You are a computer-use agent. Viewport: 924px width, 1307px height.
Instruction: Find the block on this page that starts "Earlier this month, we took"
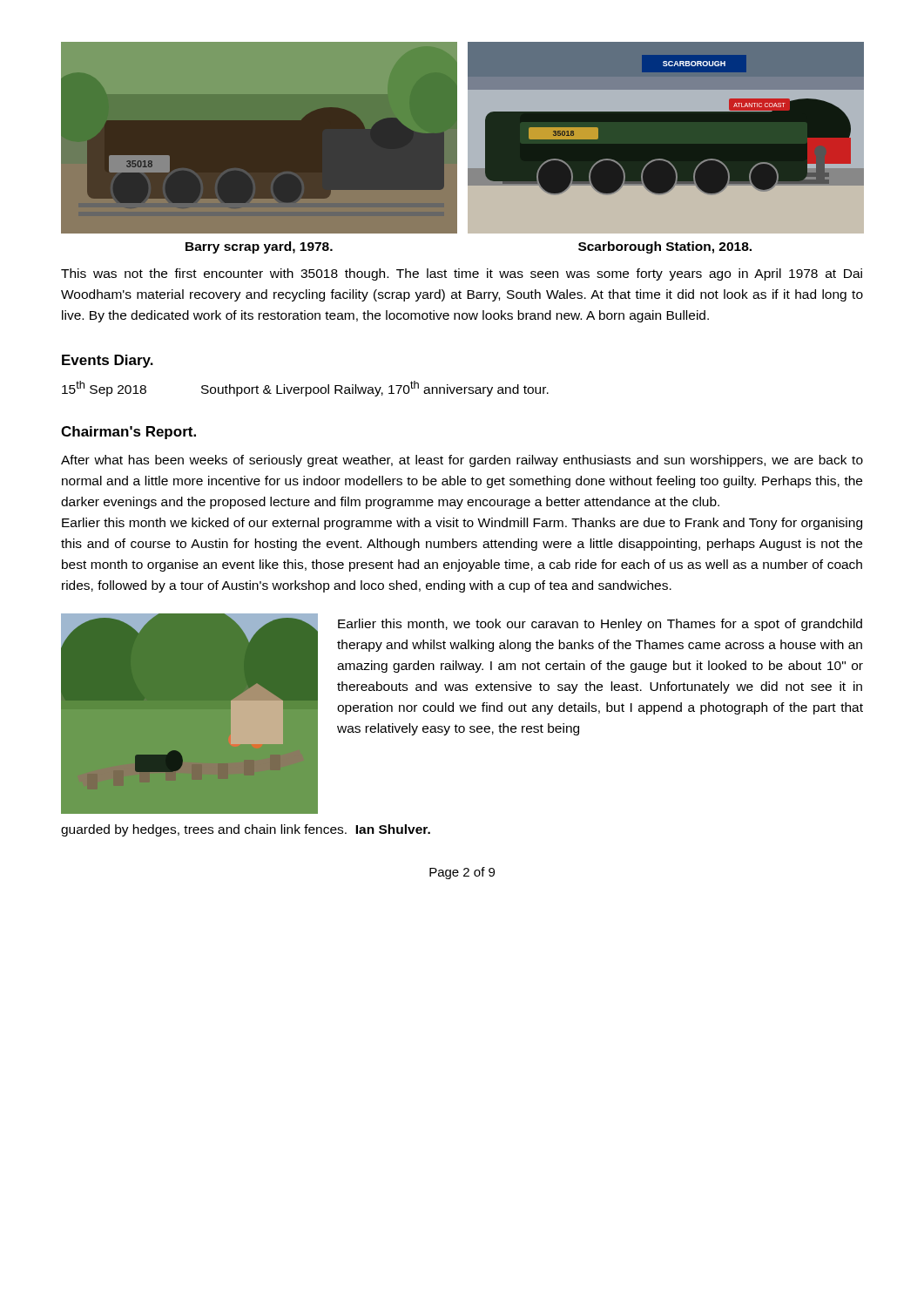(x=600, y=676)
